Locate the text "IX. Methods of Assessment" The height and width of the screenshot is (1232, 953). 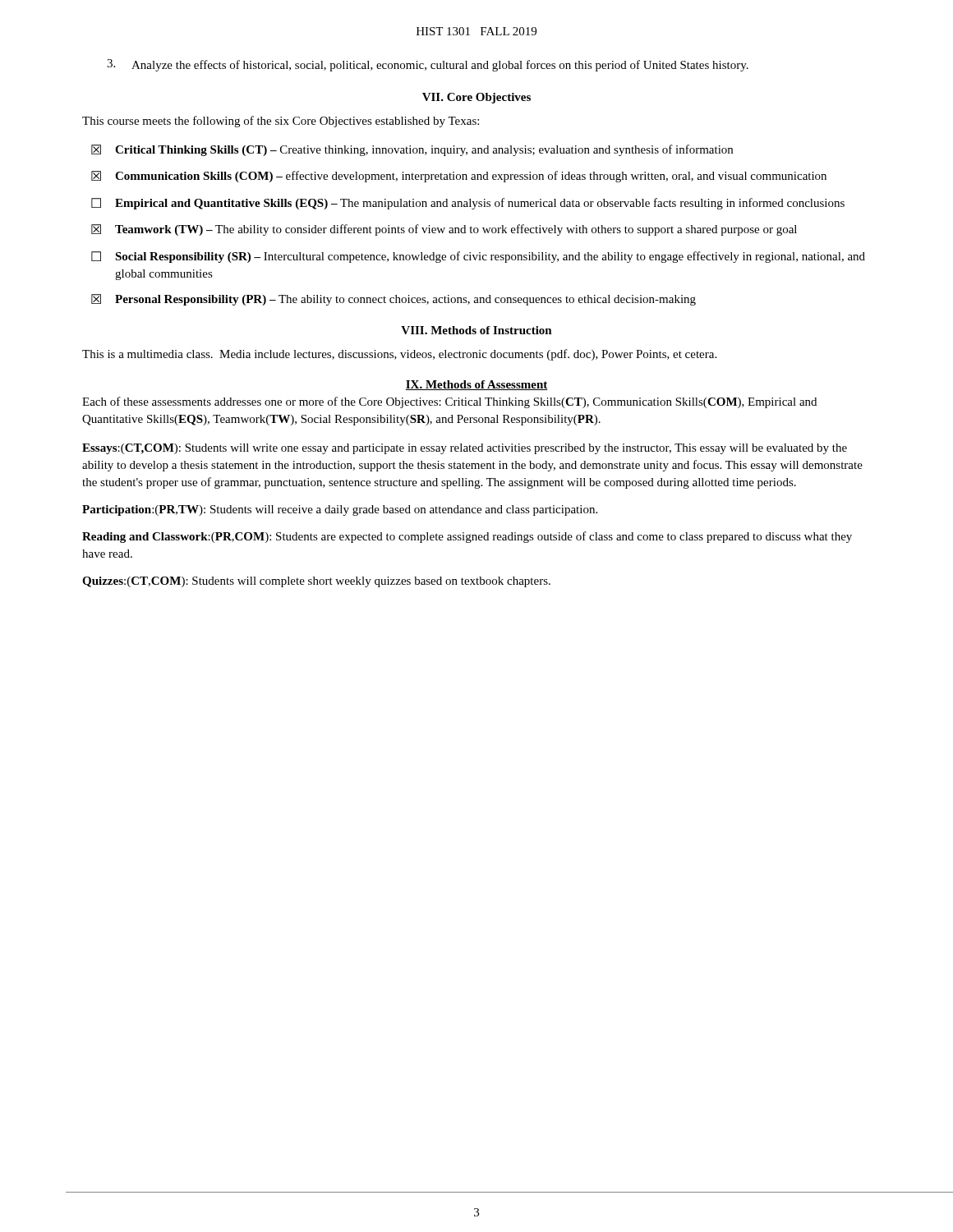point(476,384)
